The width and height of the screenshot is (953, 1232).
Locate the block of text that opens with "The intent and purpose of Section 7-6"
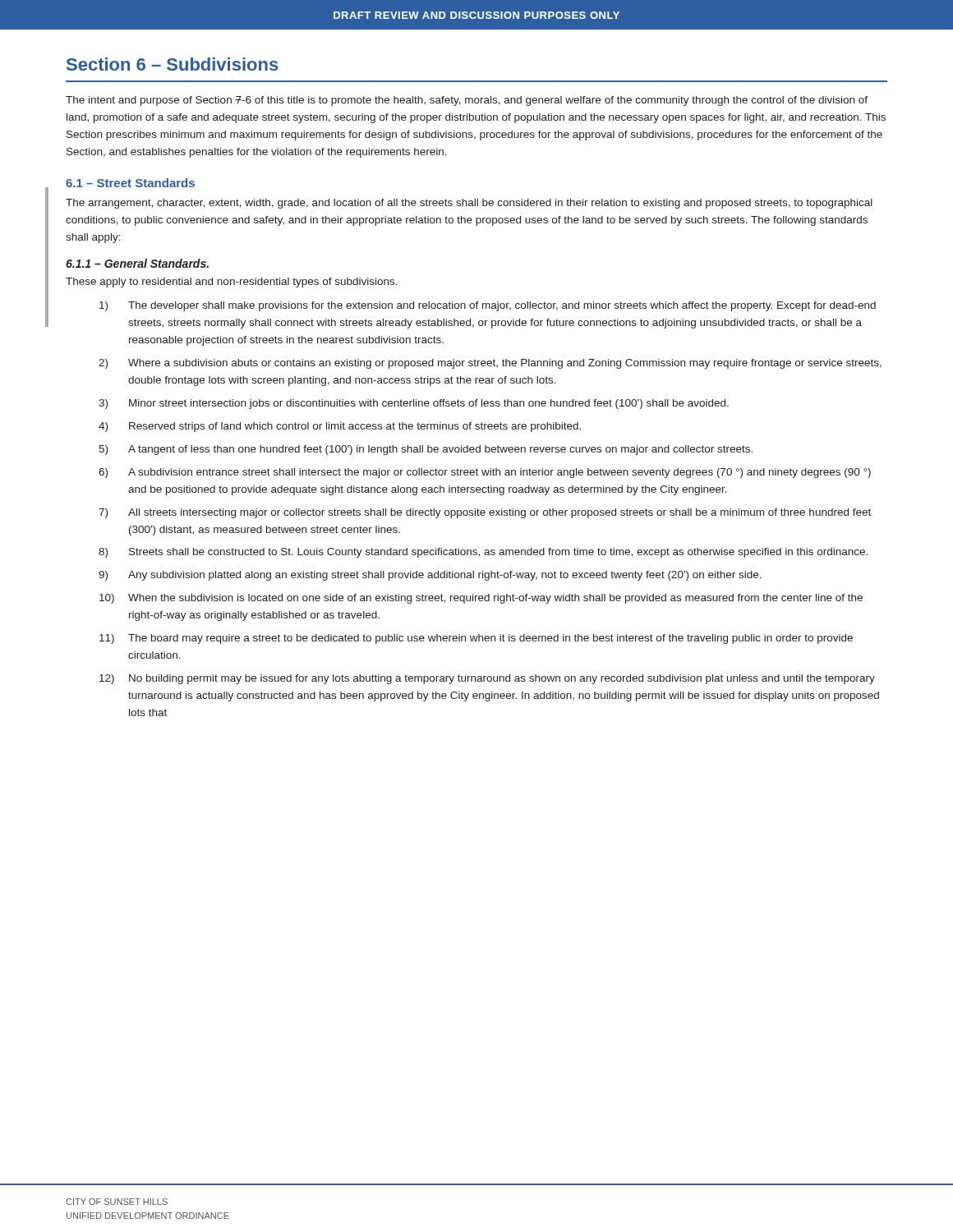476,126
